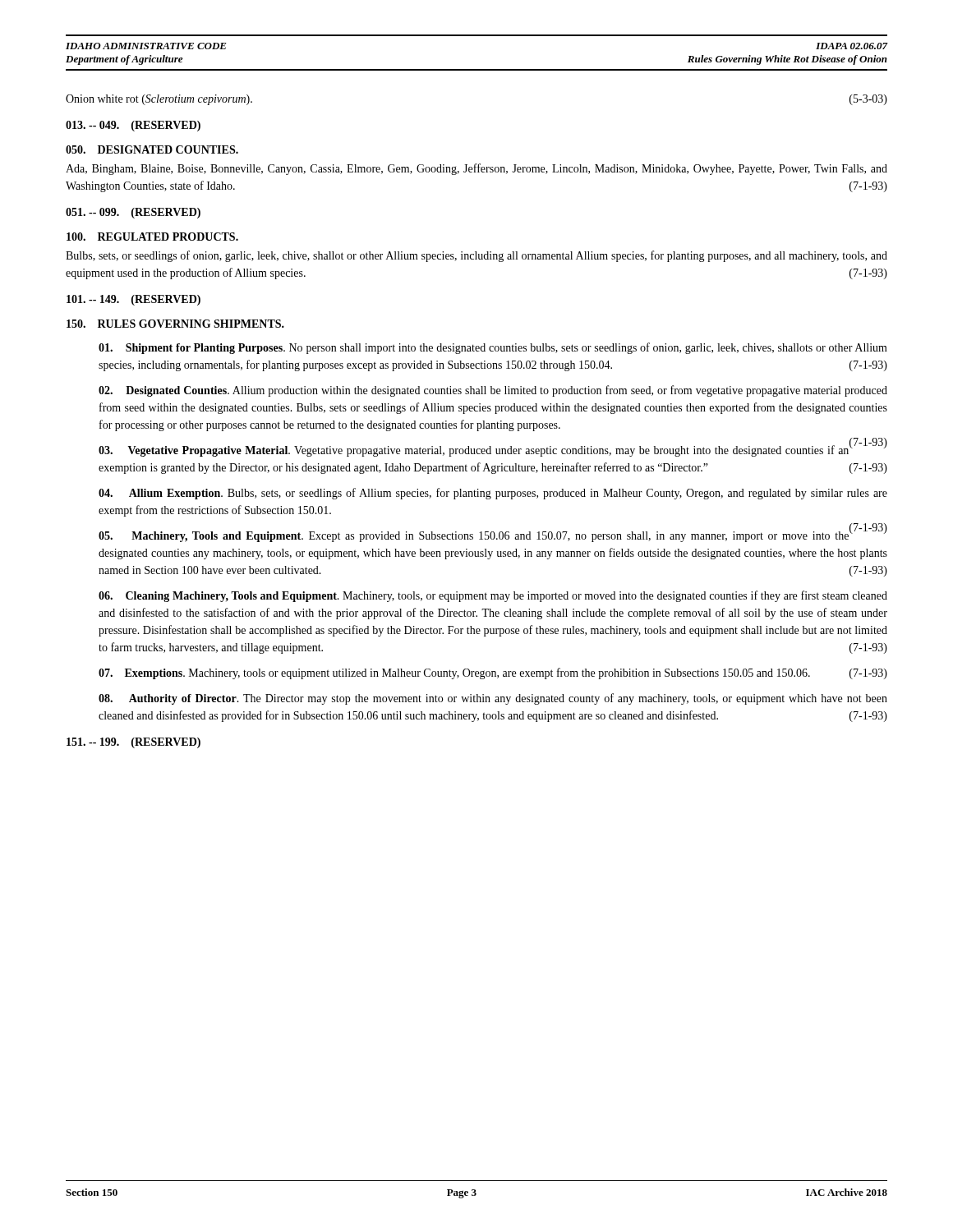Find the element starting "Machinery, Tools and Equipment."
The width and height of the screenshot is (953, 1232).
tap(493, 554)
